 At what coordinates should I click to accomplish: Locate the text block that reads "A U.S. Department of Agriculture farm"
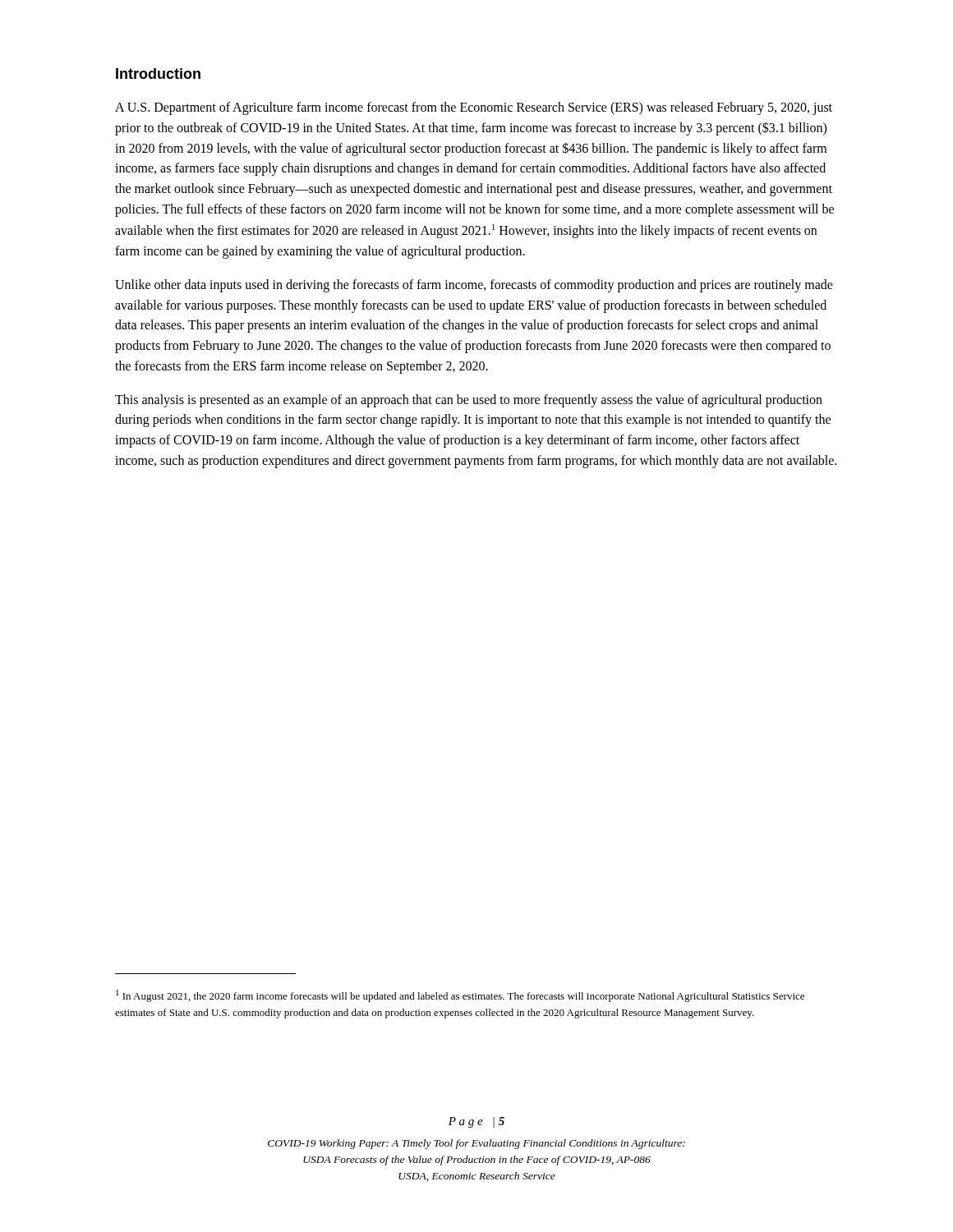pyautogui.click(x=475, y=179)
